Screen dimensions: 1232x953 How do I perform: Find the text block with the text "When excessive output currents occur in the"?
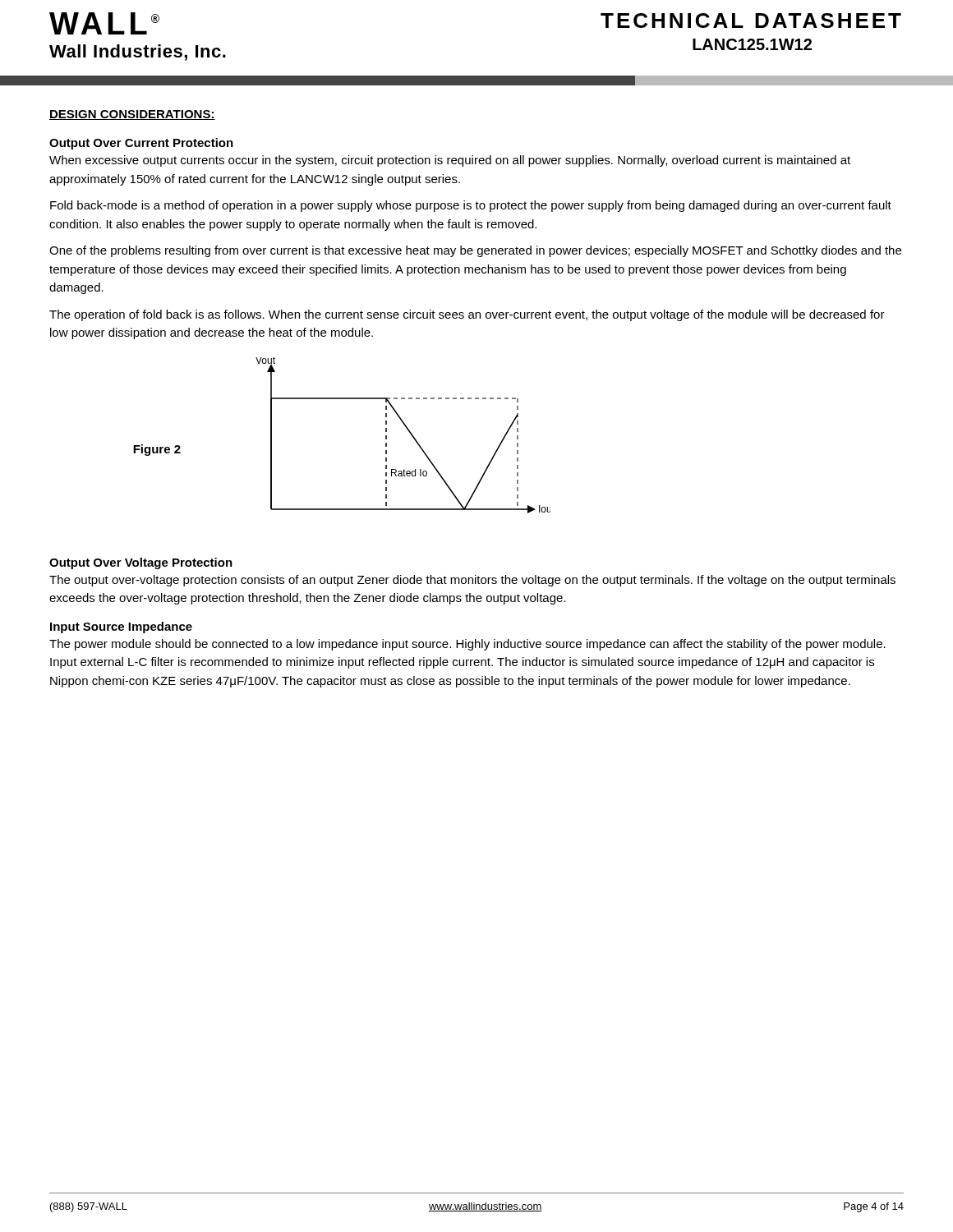click(x=450, y=169)
